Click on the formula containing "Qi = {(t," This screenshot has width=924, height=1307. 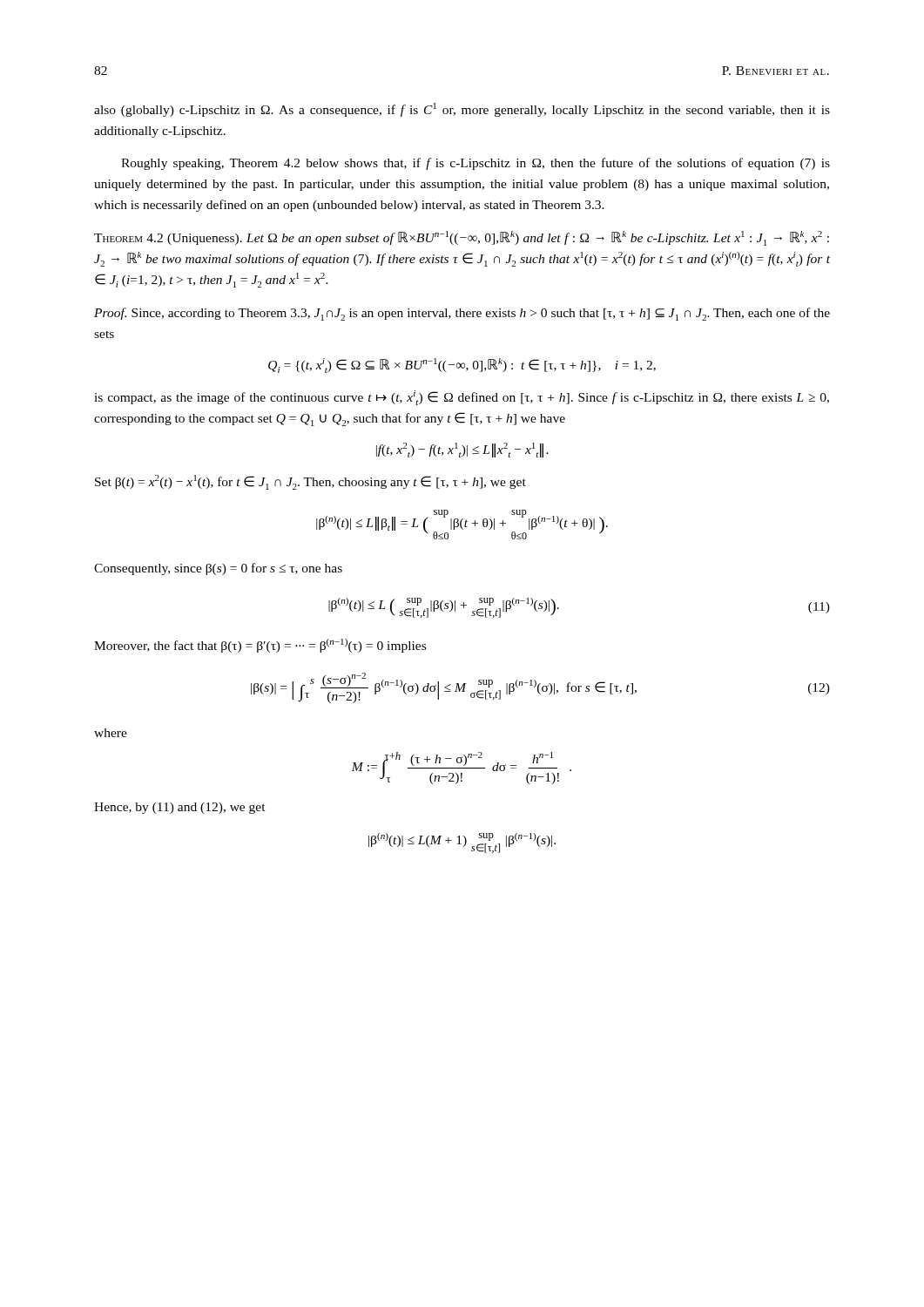tap(462, 365)
